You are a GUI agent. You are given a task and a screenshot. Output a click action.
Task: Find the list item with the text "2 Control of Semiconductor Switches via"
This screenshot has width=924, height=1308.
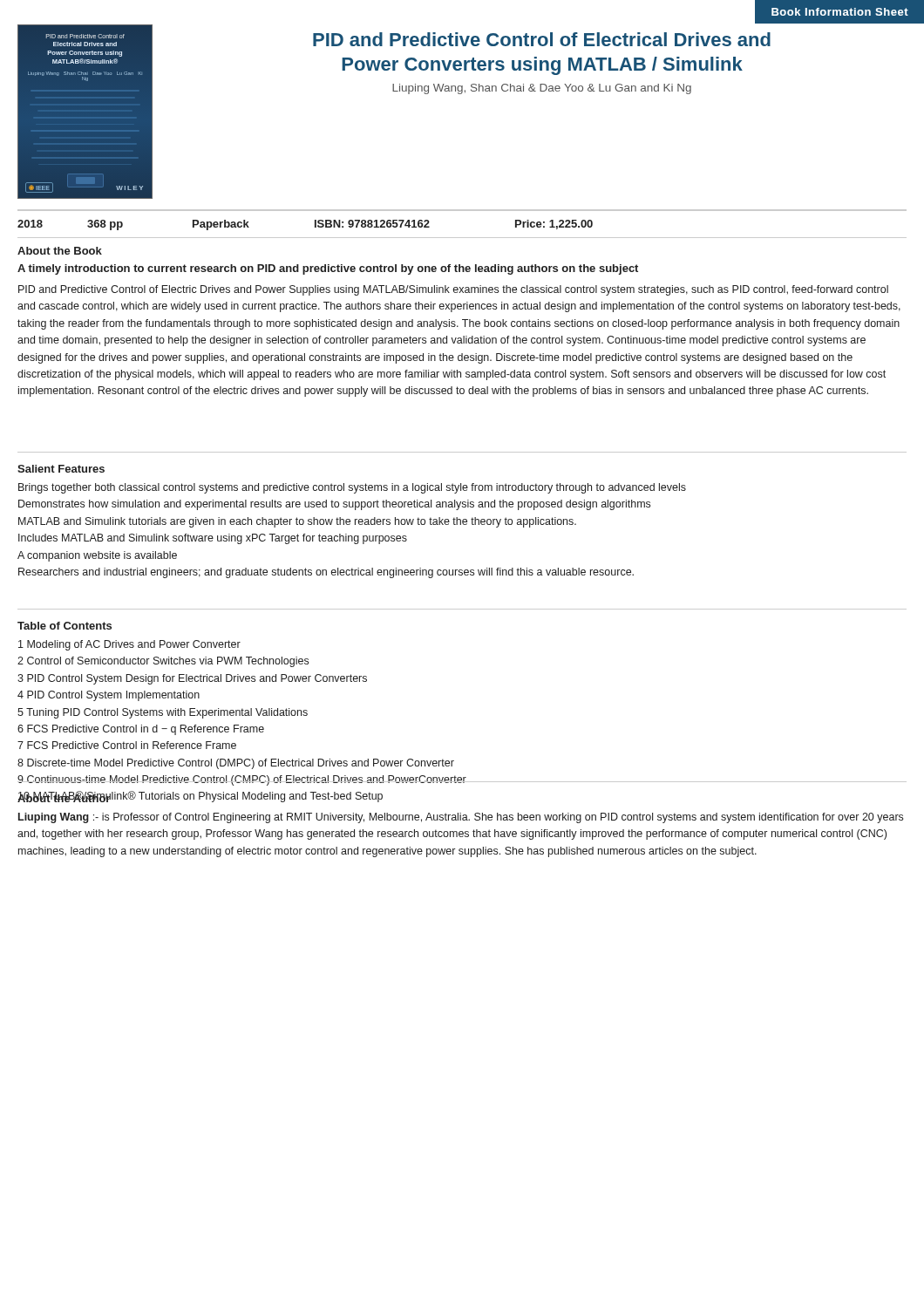(163, 661)
